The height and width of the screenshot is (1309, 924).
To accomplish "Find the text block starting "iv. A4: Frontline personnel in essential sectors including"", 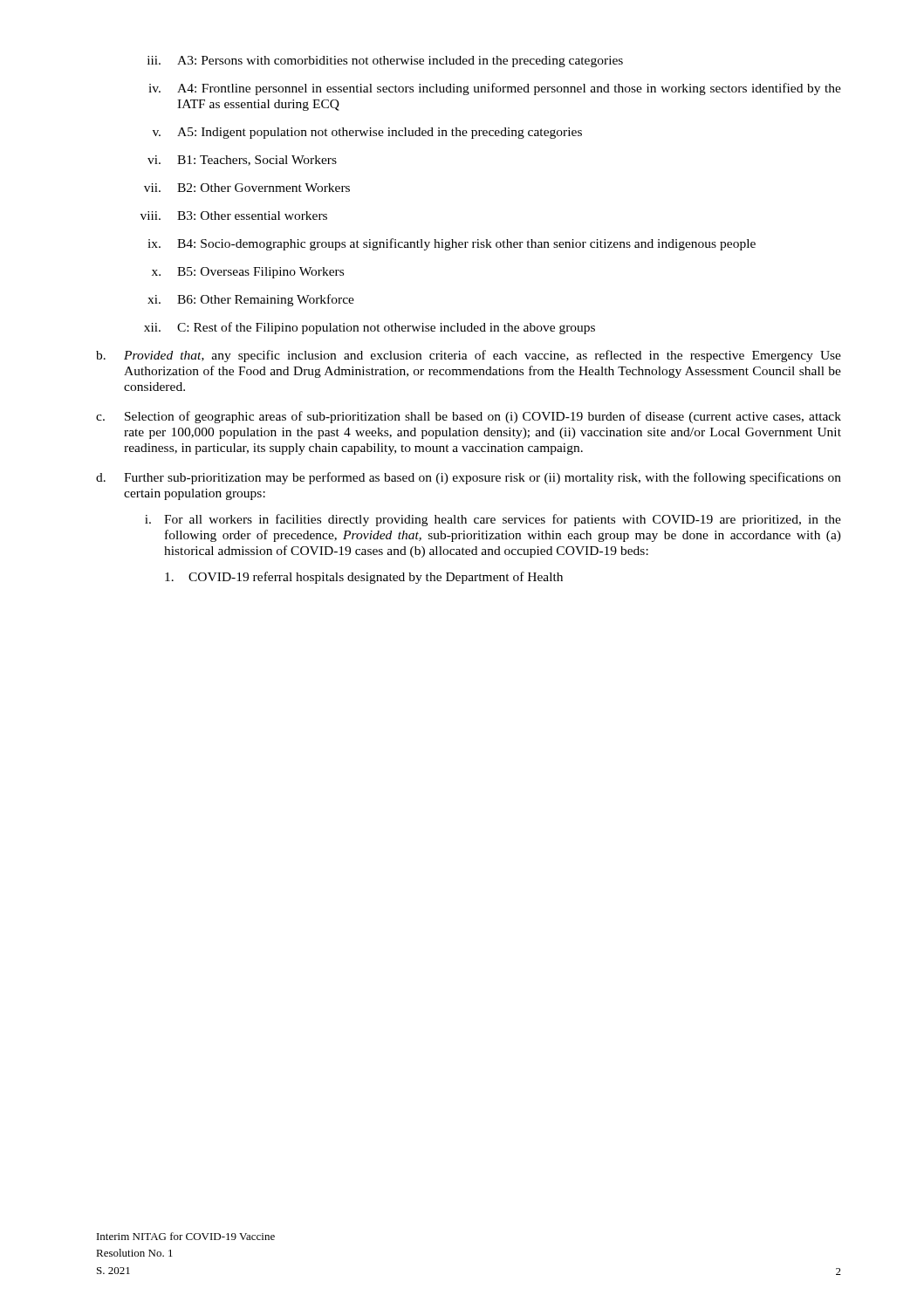I will point(469,96).
